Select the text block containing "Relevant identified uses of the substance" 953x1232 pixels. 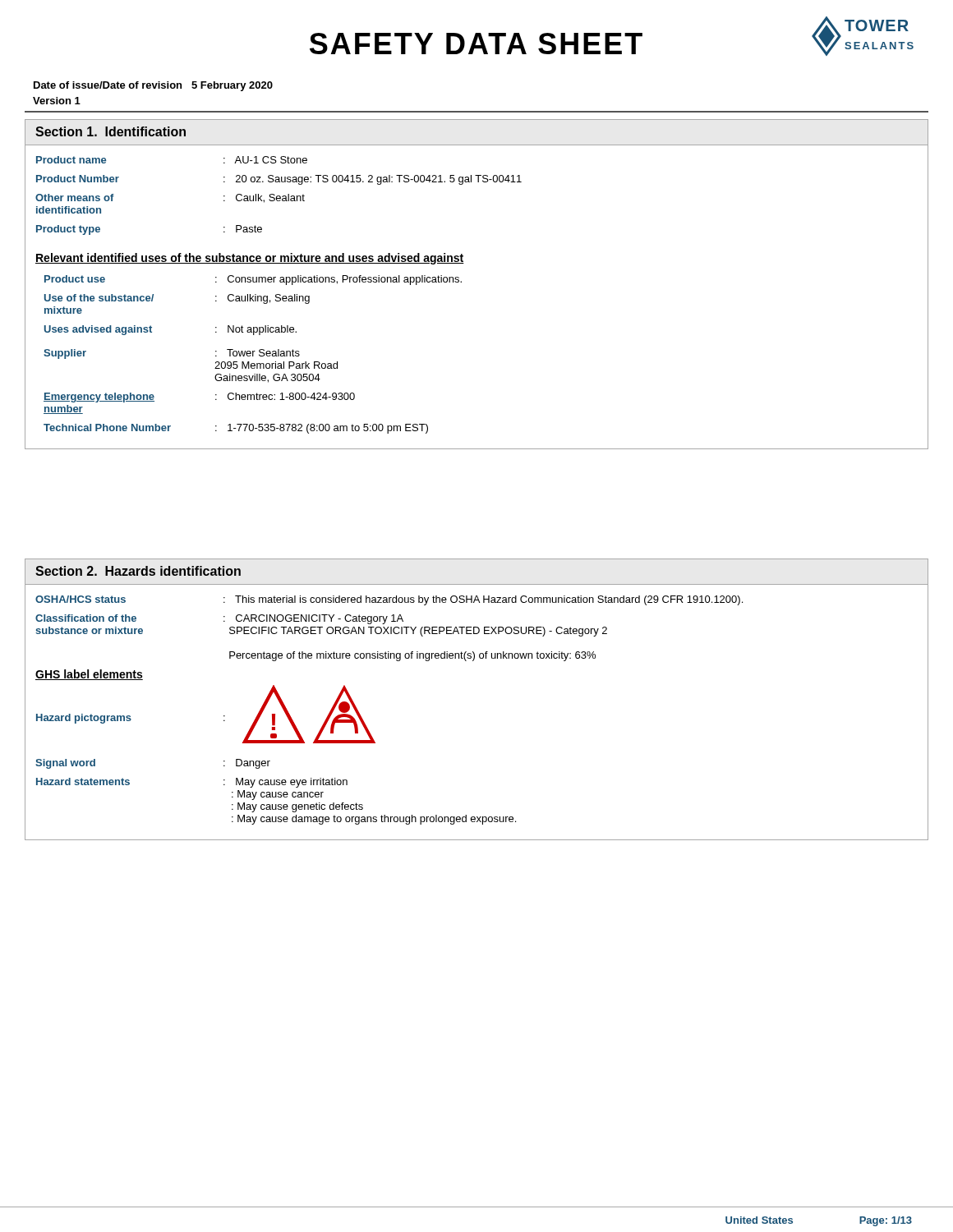point(249,258)
